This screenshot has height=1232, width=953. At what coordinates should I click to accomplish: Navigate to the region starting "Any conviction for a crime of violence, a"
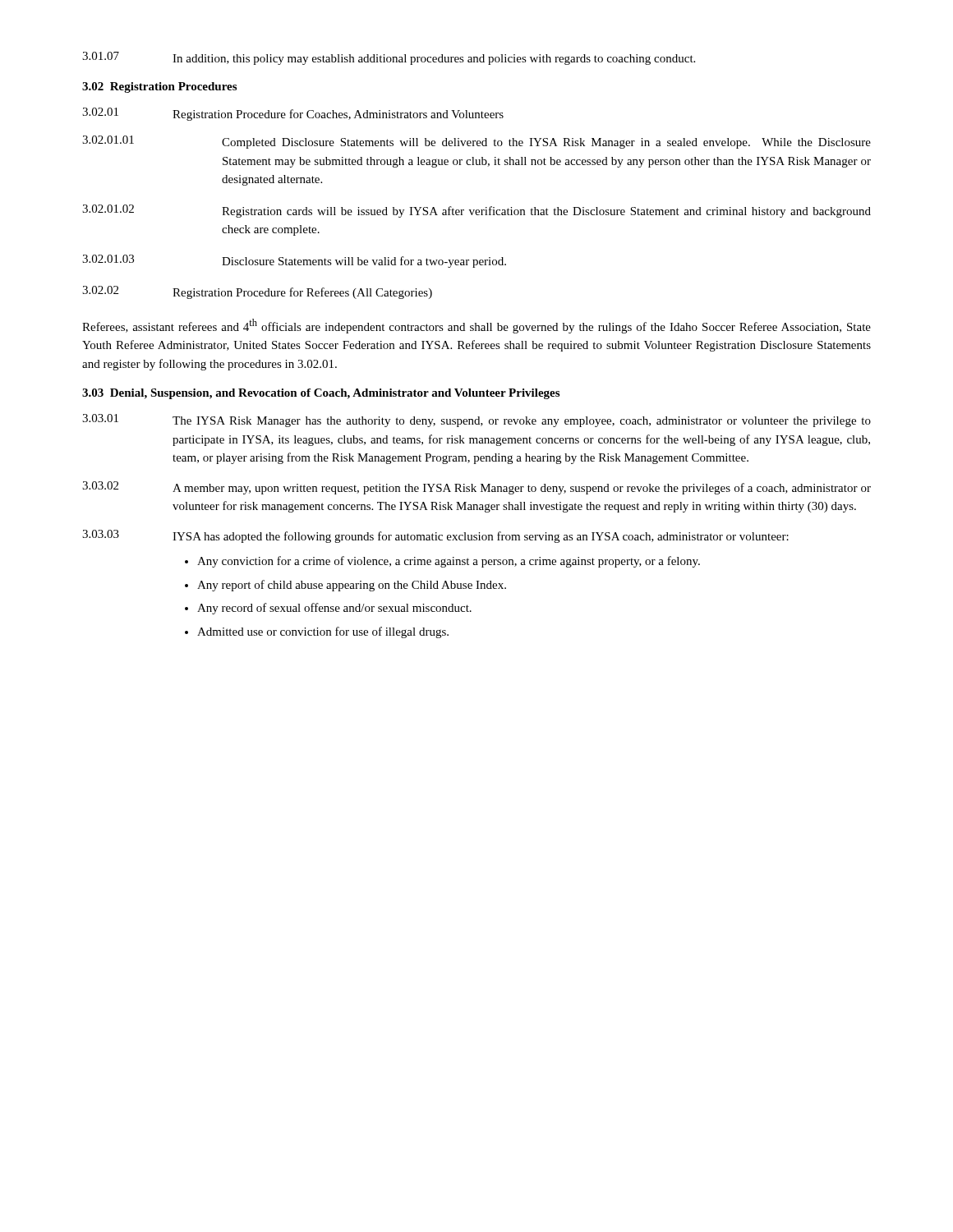point(449,561)
